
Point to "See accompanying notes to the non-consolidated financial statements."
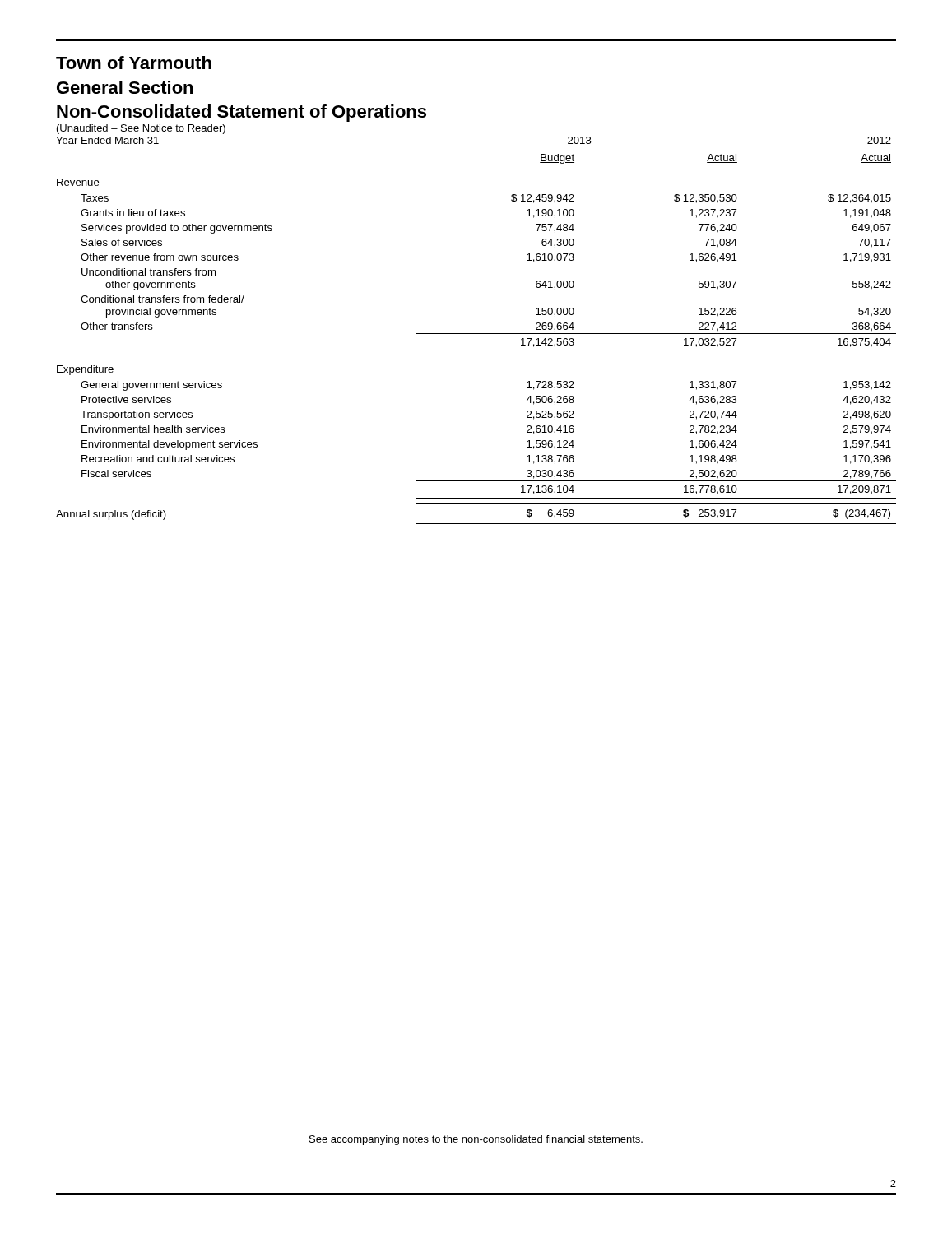coord(476,1139)
